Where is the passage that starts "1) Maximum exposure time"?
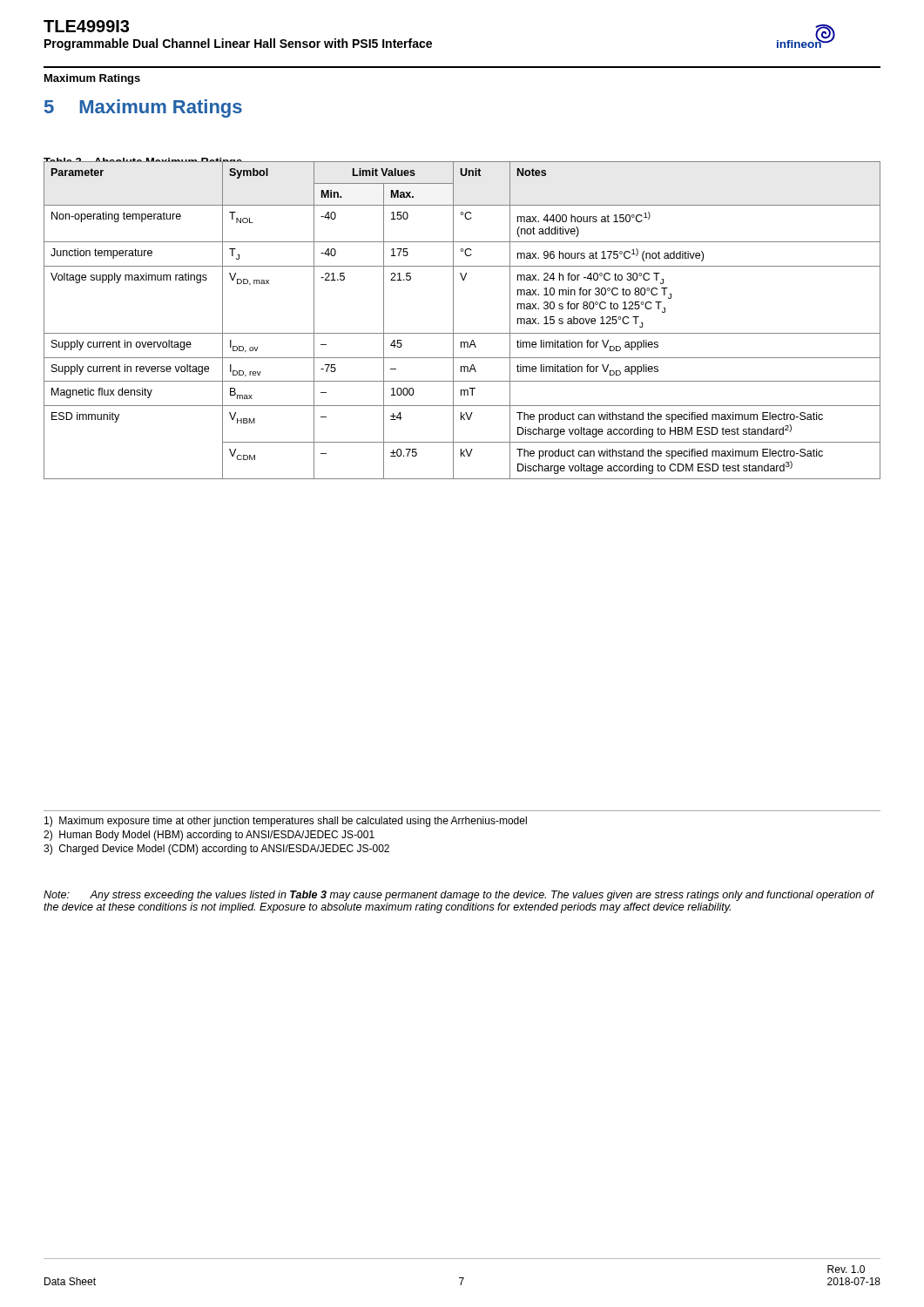The image size is (924, 1307). point(285,821)
